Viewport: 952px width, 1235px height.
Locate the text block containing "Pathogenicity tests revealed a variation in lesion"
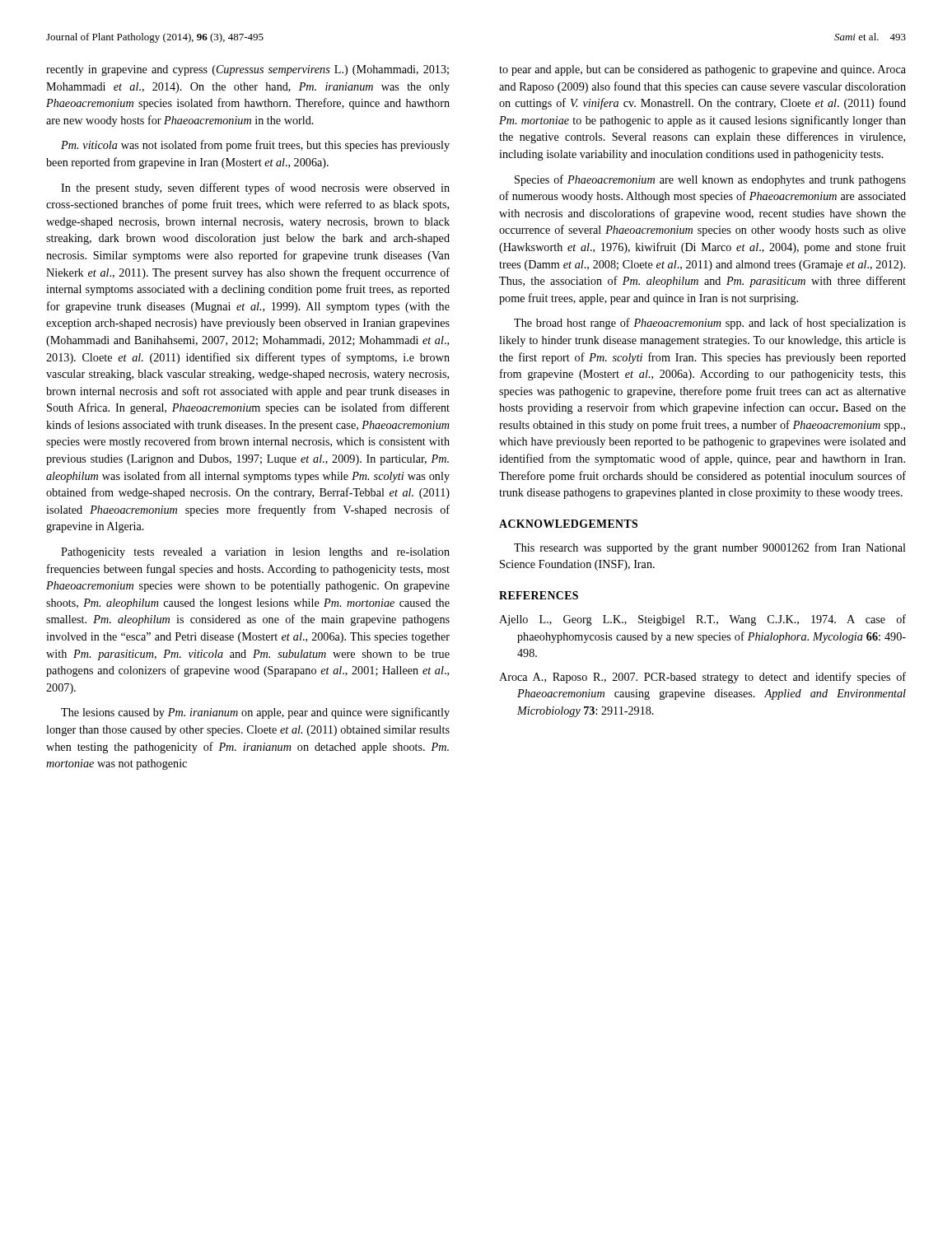pyautogui.click(x=248, y=620)
